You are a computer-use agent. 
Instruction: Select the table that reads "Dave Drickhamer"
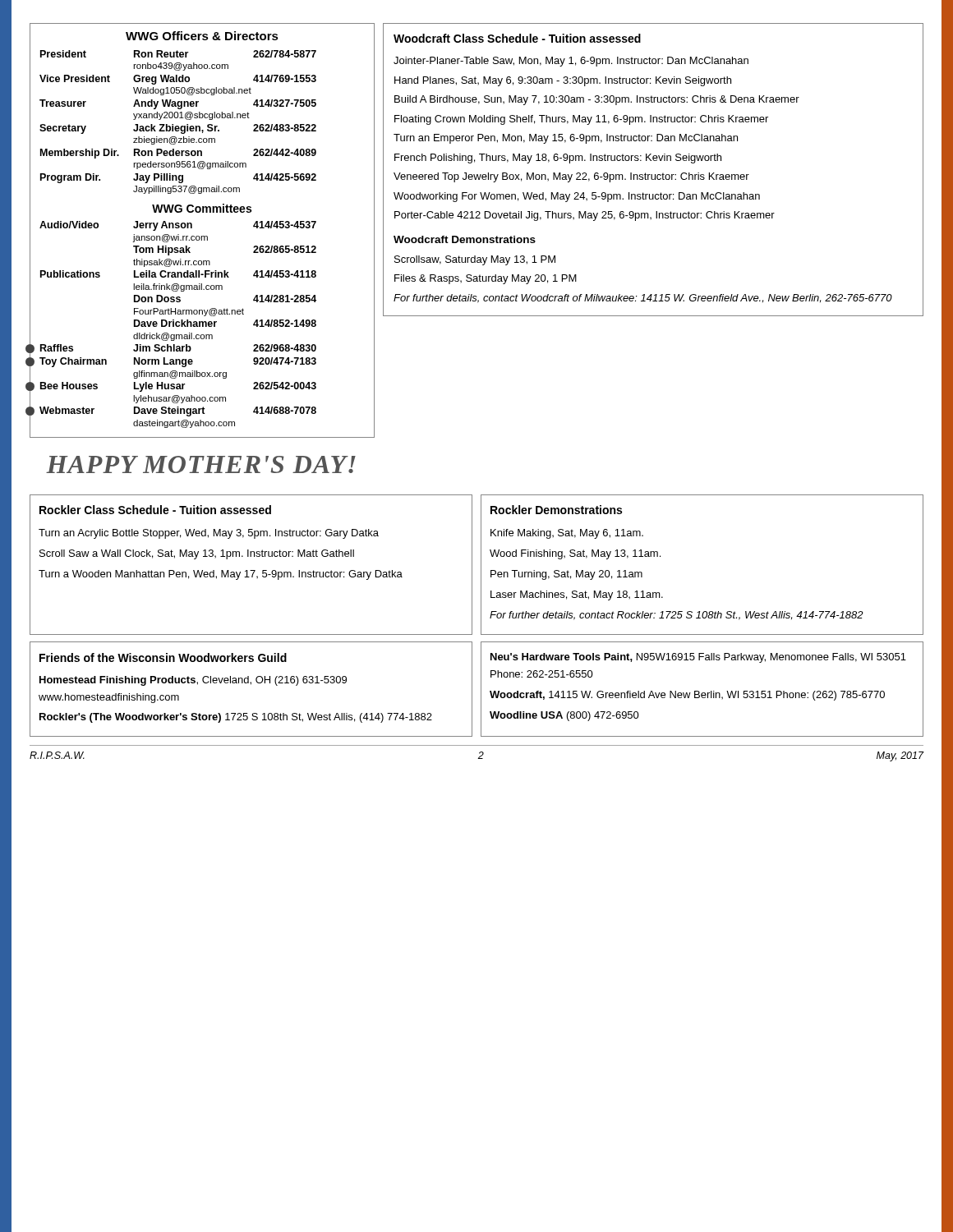(x=202, y=324)
